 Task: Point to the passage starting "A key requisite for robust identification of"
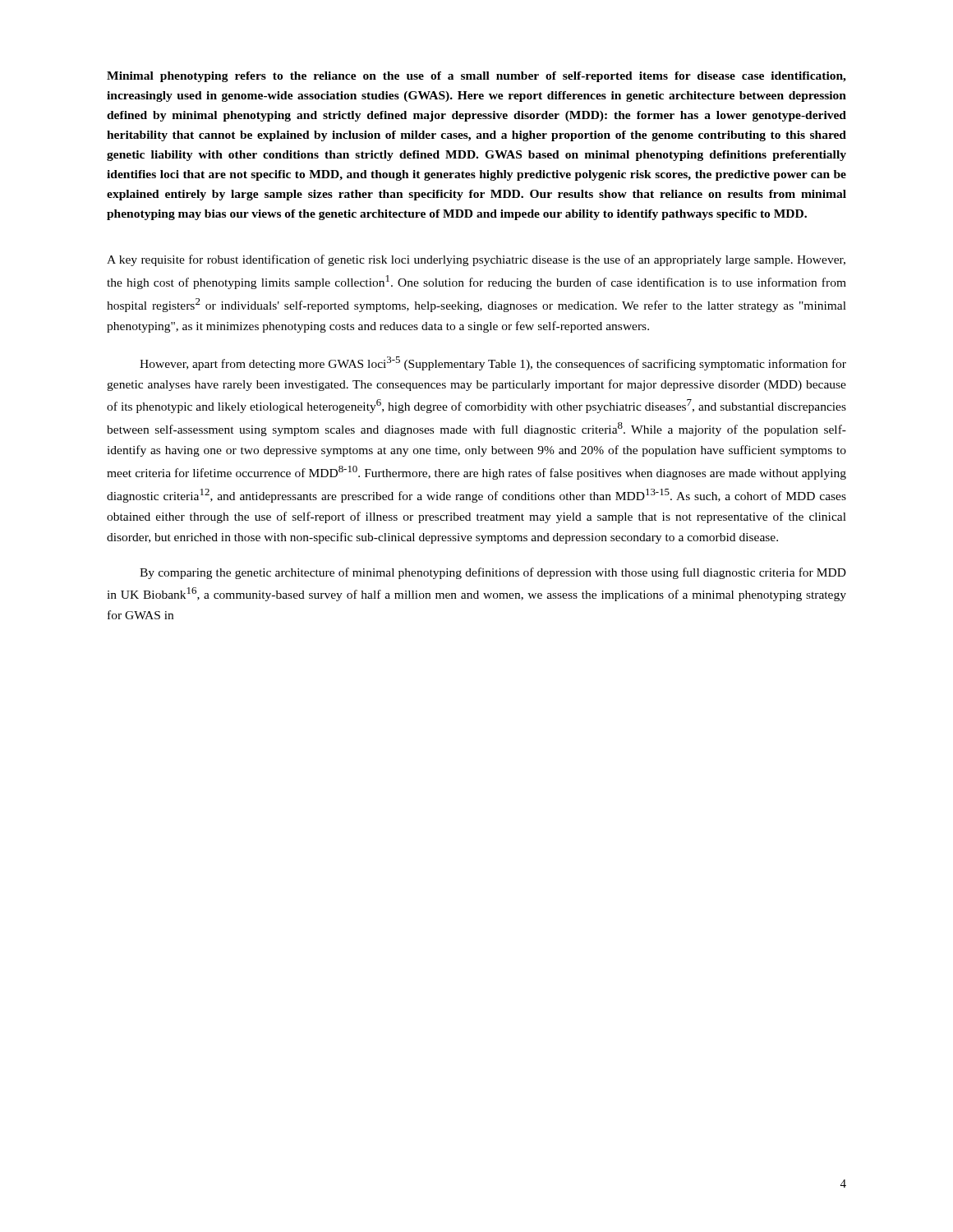[x=476, y=438]
